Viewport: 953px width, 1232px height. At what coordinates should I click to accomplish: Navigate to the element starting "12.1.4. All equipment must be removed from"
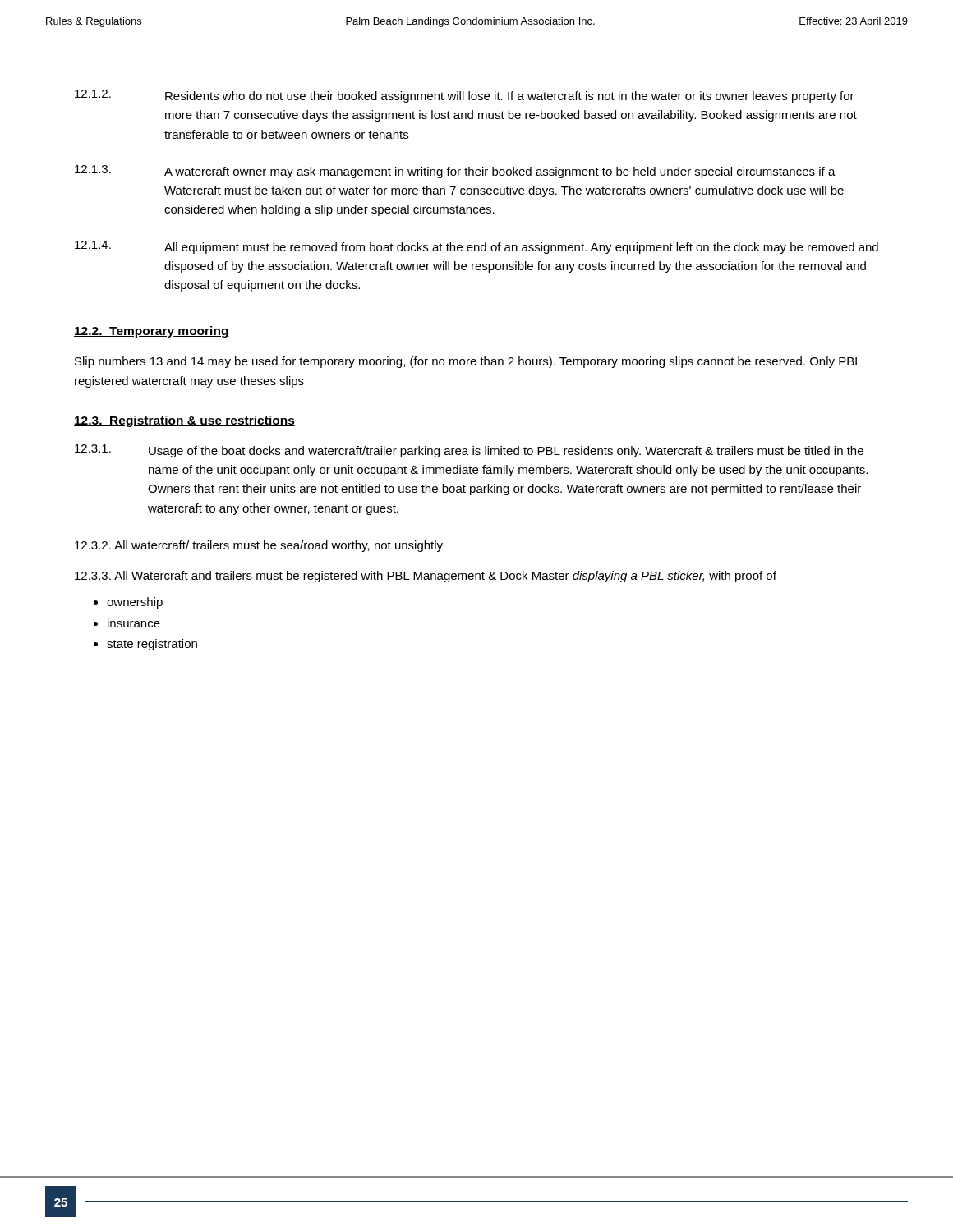coord(476,266)
